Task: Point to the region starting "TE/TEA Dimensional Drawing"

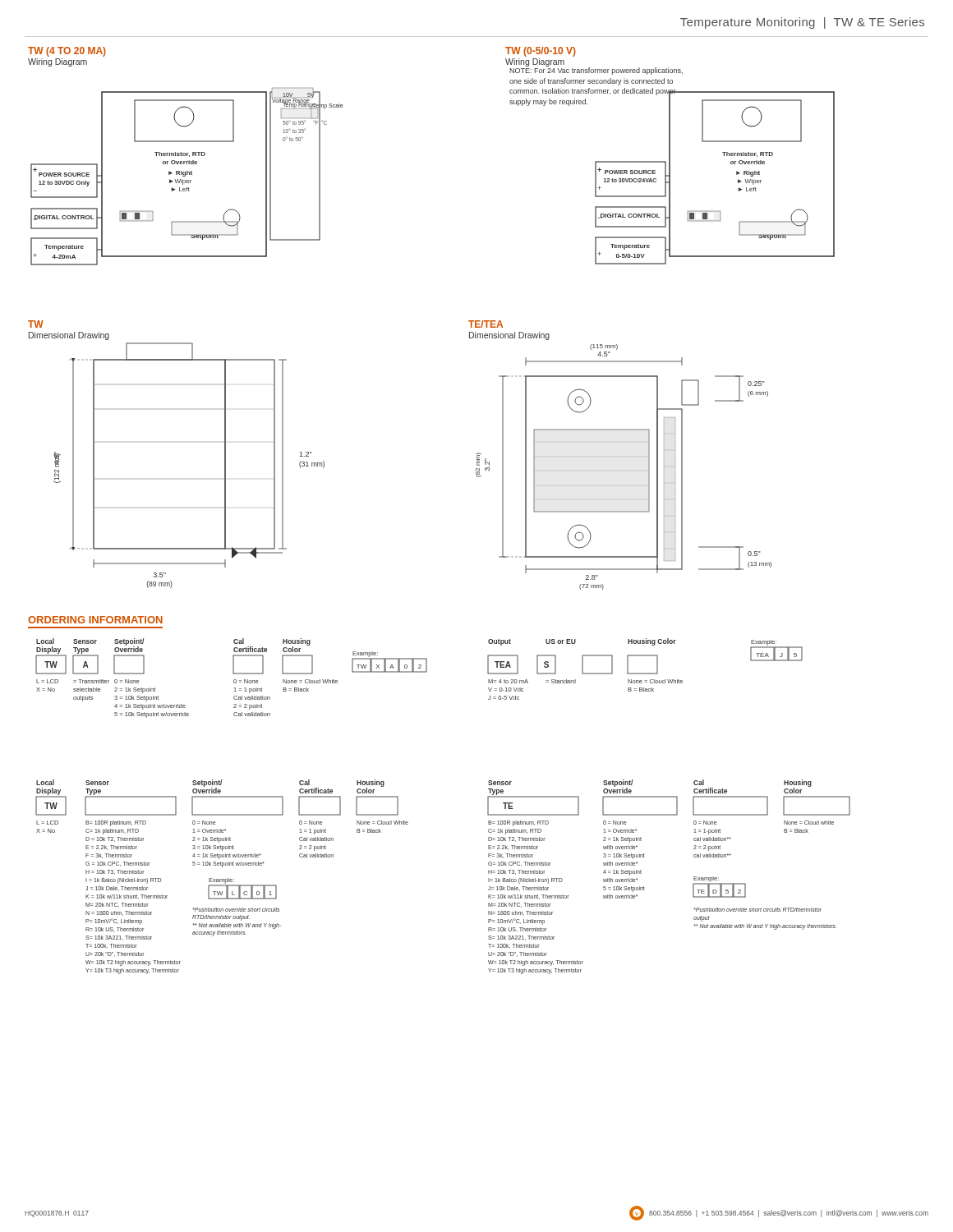Action: (509, 329)
